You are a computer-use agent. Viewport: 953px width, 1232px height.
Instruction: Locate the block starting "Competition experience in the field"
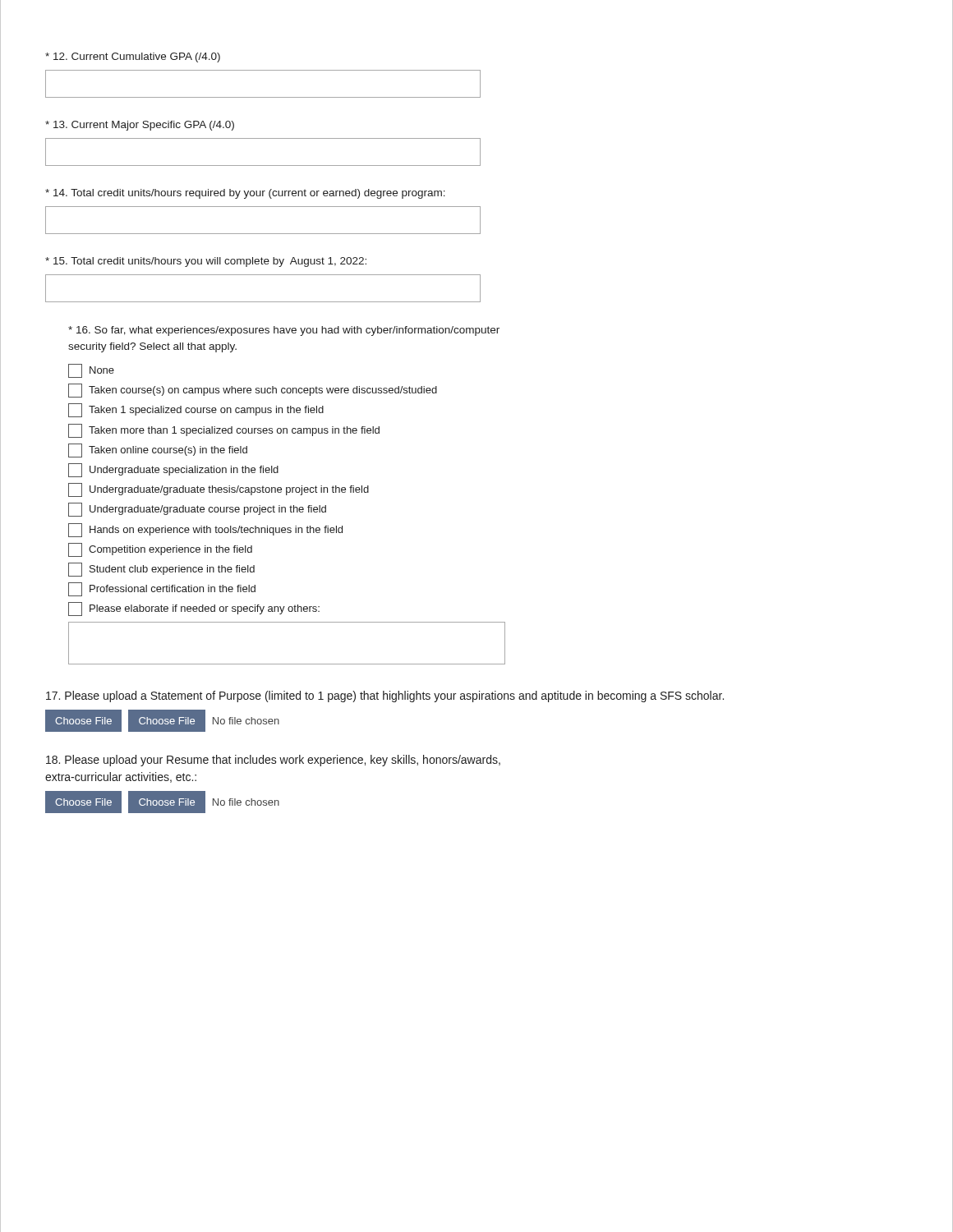point(160,549)
